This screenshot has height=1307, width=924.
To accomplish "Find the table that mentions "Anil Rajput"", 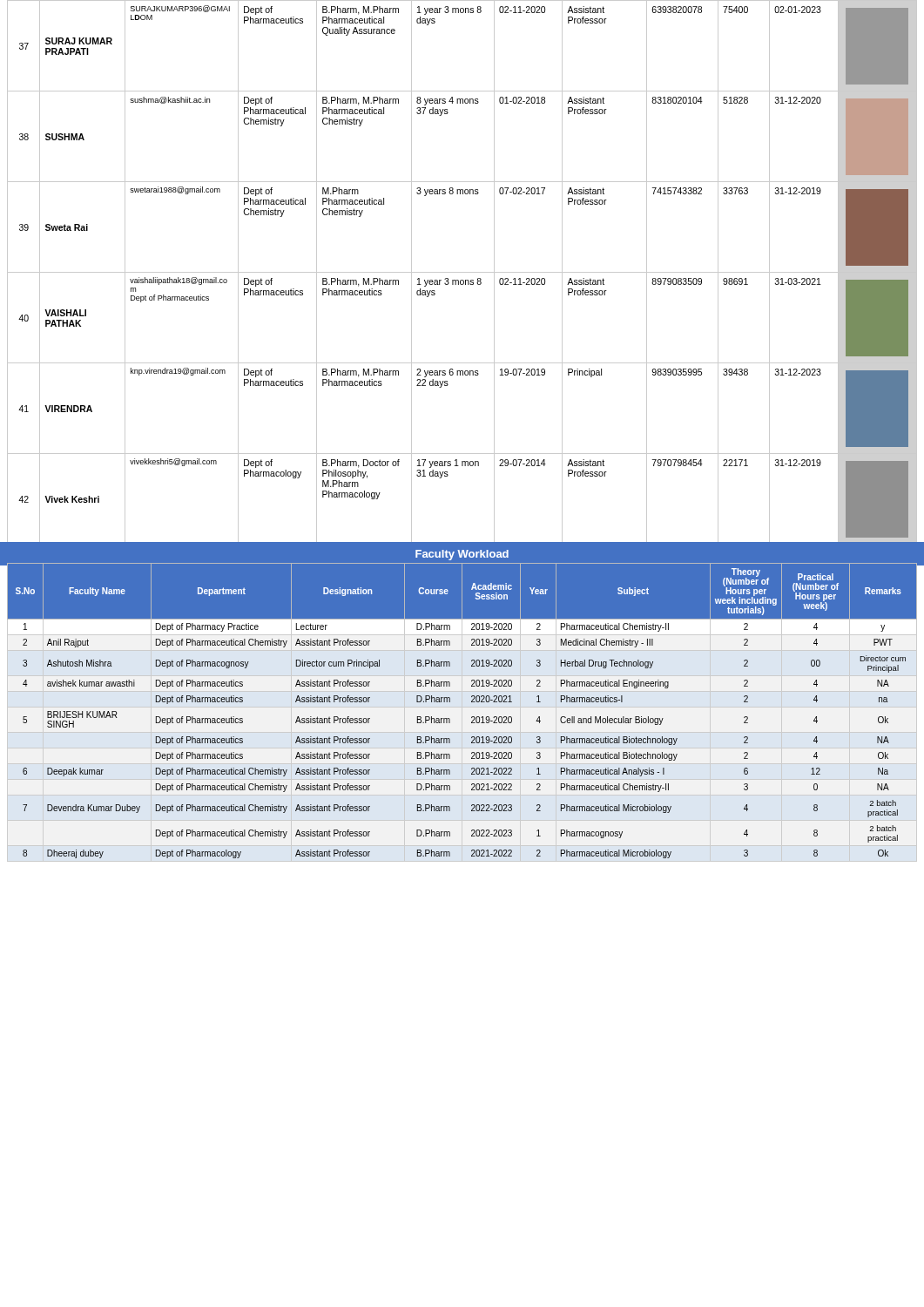I will pyautogui.click(x=462, y=712).
